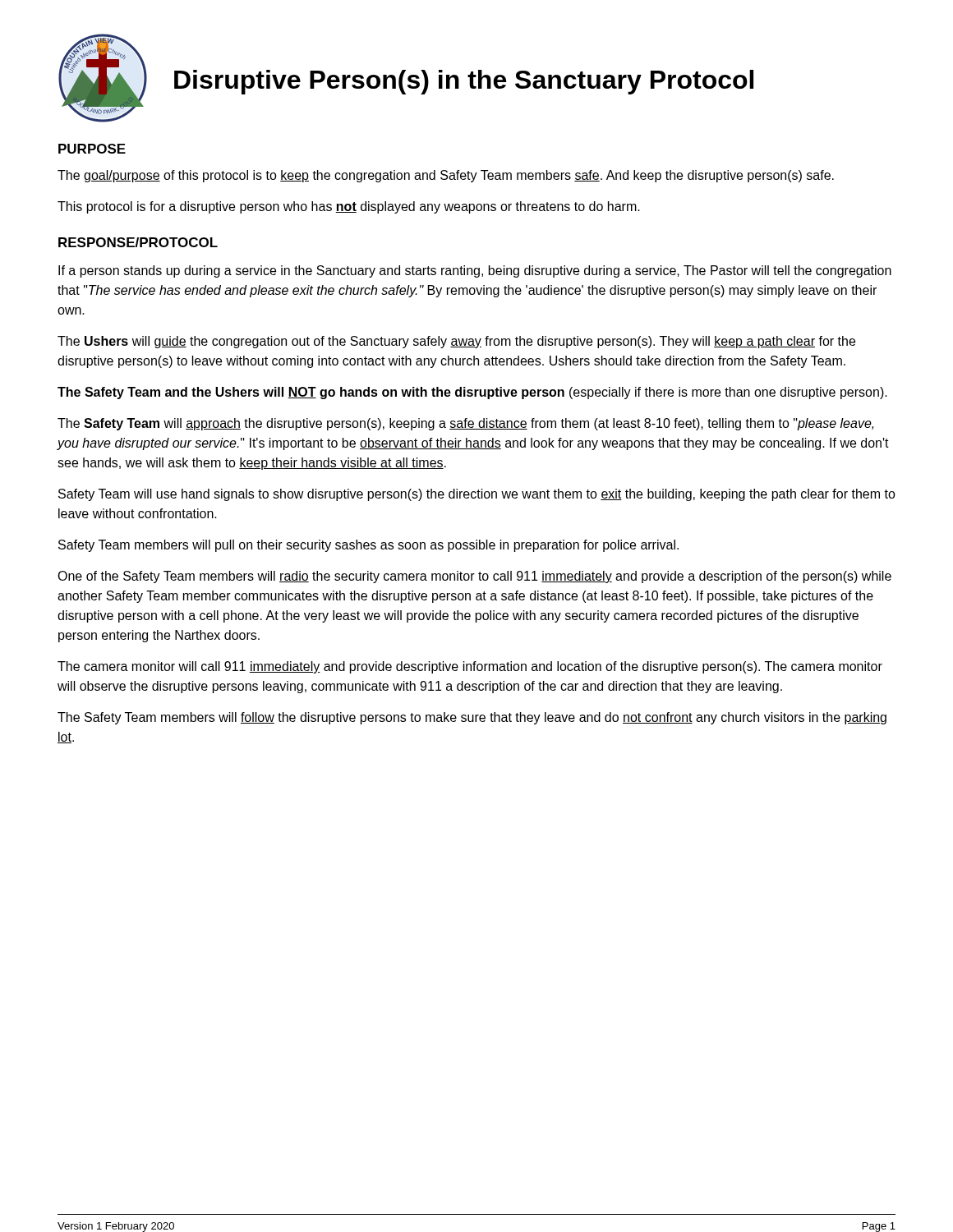Locate the logo
This screenshot has height=1232, width=953.
(x=107, y=80)
